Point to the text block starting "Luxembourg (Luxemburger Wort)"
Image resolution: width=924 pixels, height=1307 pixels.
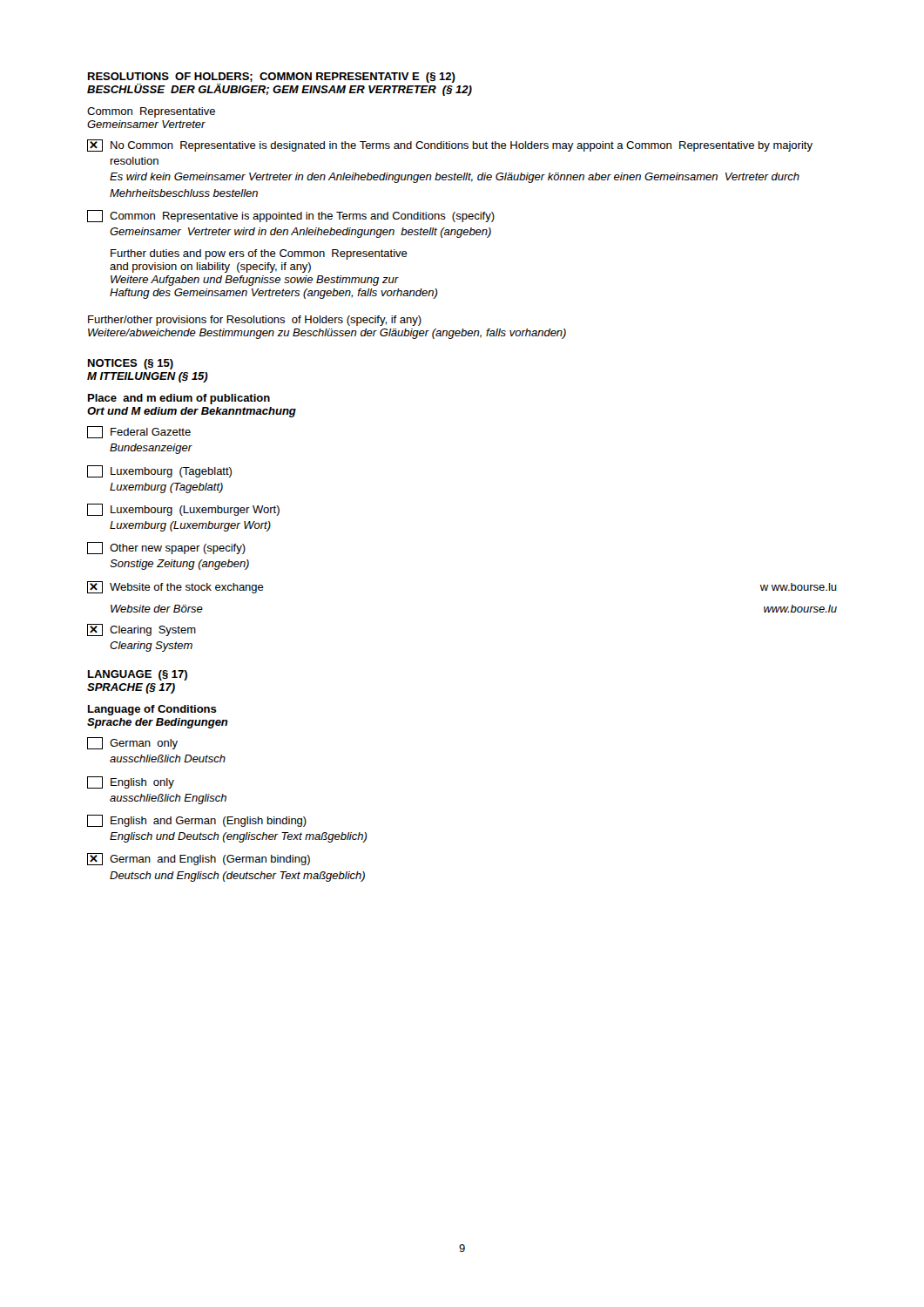pyautogui.click(x=183, y=510)
